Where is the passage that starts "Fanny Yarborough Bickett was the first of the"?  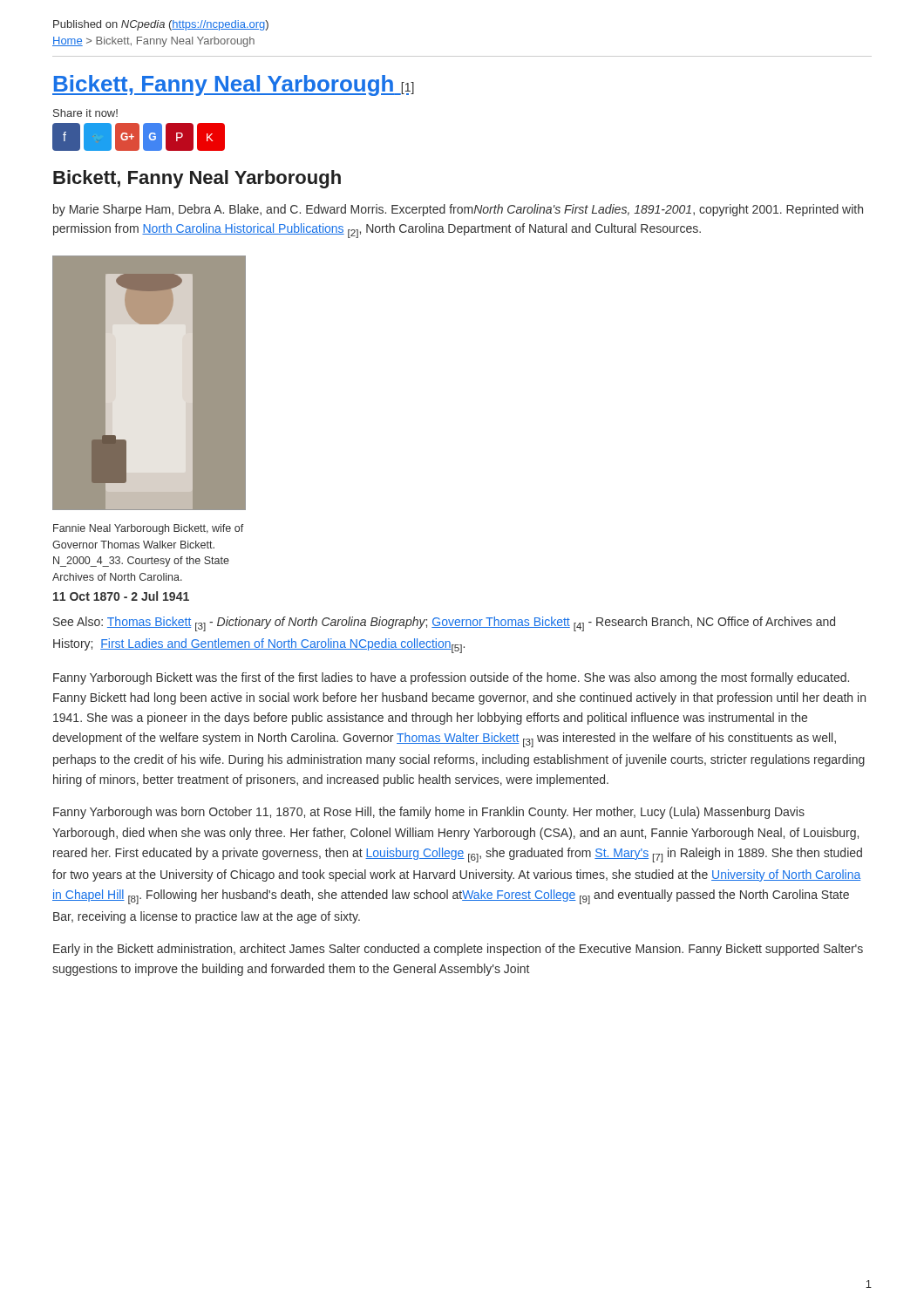tap(459, 729)
